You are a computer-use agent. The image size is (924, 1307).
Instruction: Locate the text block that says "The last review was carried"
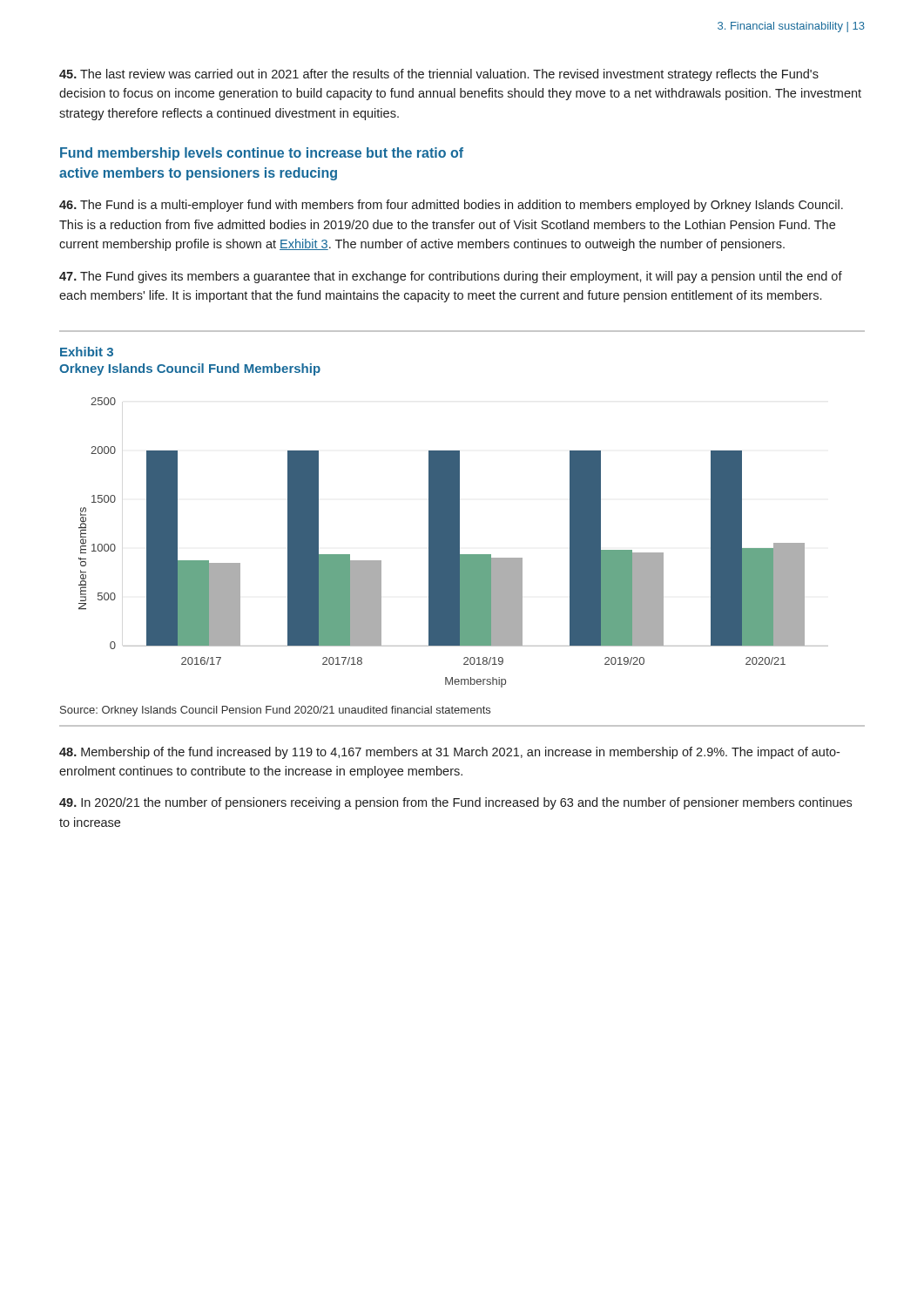click(x=460, y=94)
